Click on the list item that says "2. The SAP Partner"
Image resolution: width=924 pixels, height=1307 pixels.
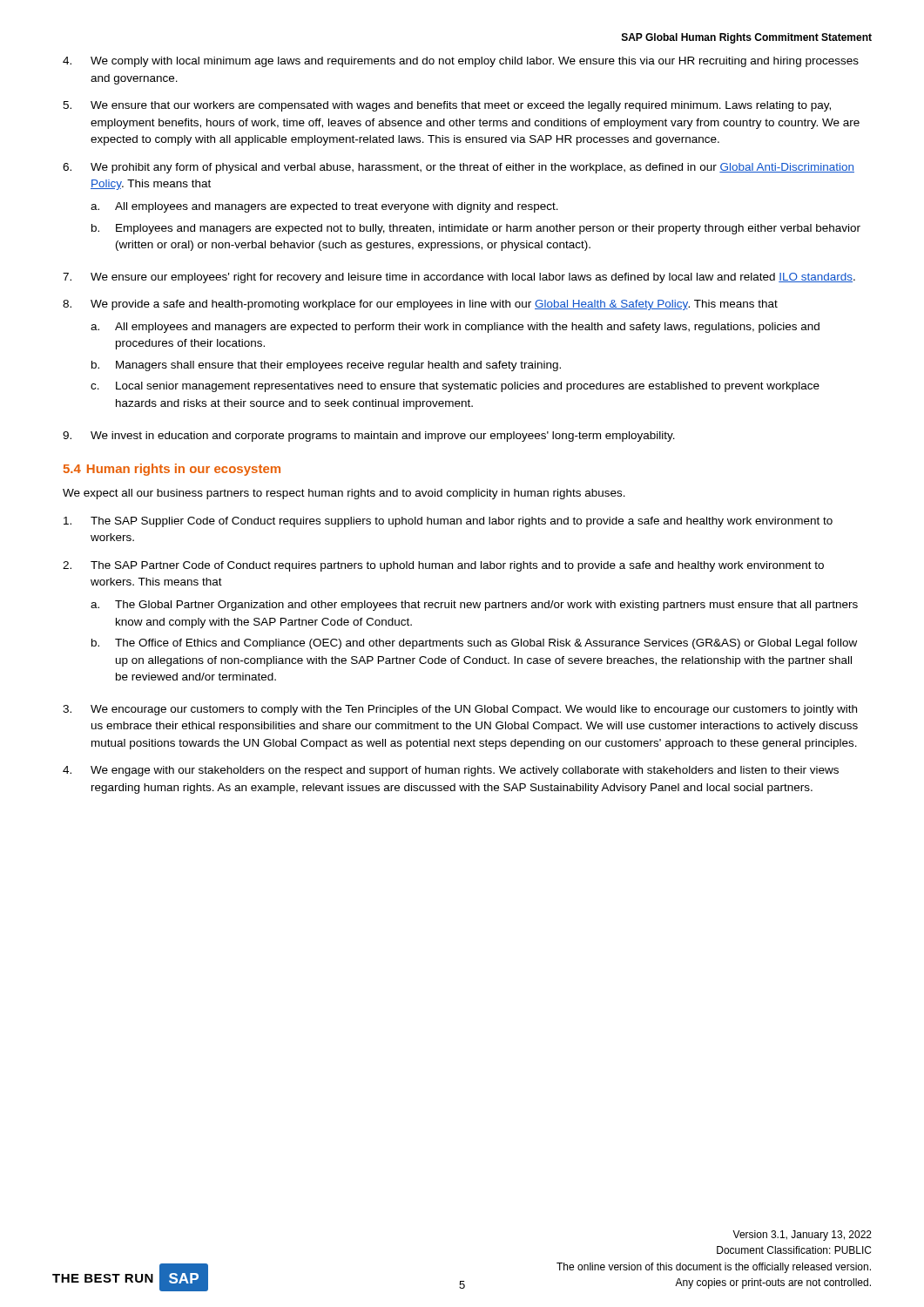(x=443, y=566)
